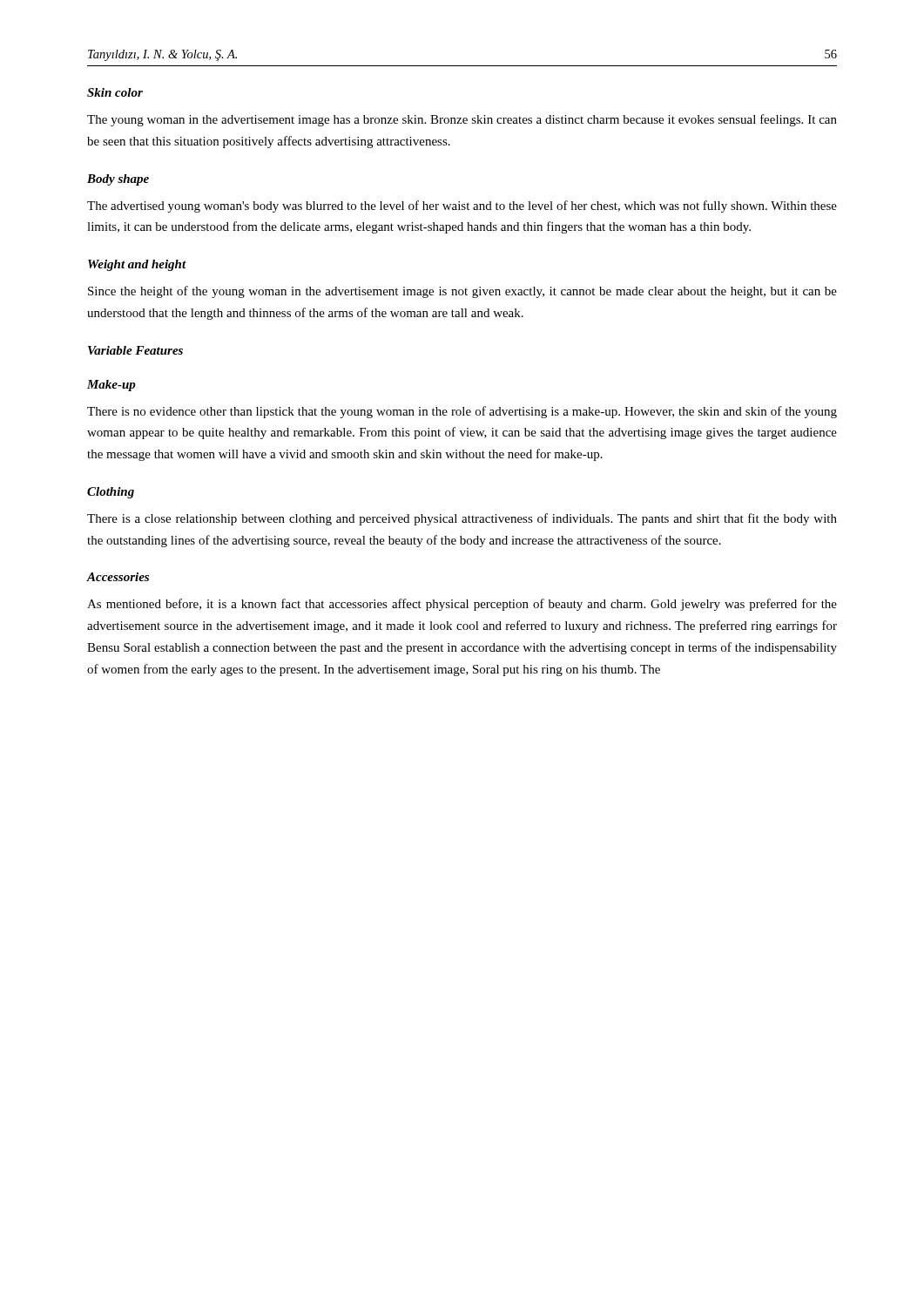Navigate to the text block starting "There is a close relationship"
This screenshot has height=1307, width=924.
462,529
